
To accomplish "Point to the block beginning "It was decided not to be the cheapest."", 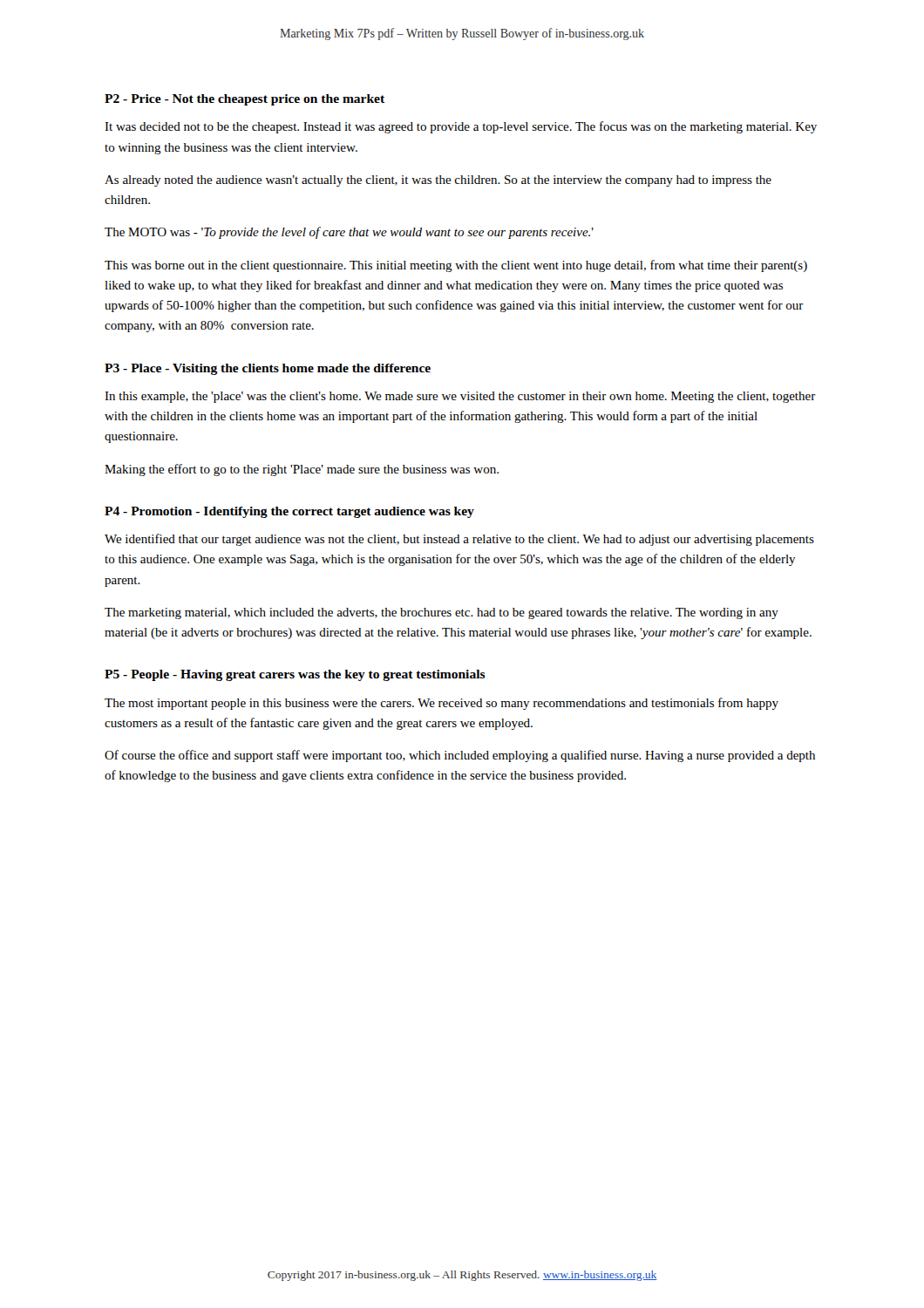I will tap(461, 137).
